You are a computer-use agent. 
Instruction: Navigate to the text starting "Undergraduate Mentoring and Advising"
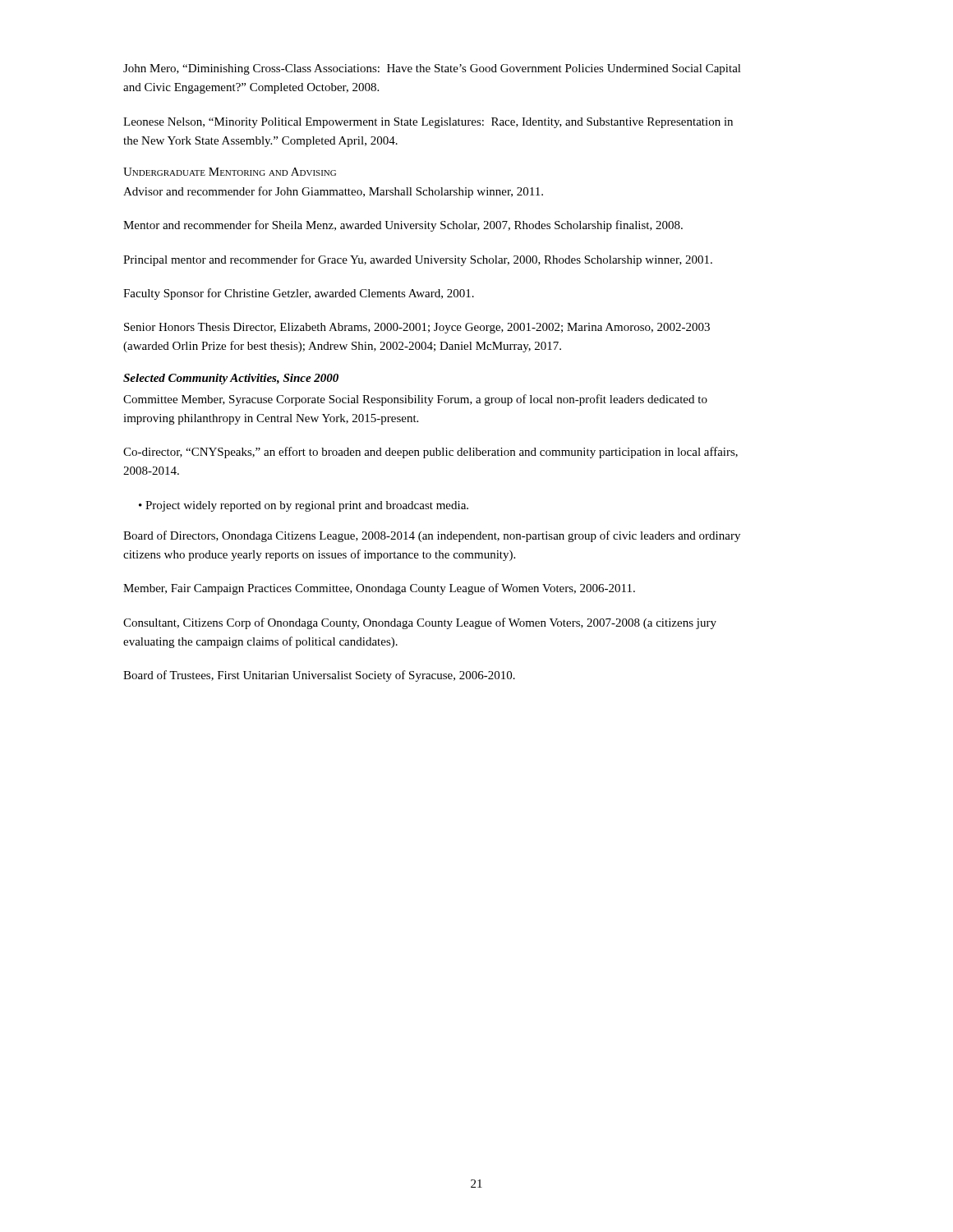click(230, 172)
